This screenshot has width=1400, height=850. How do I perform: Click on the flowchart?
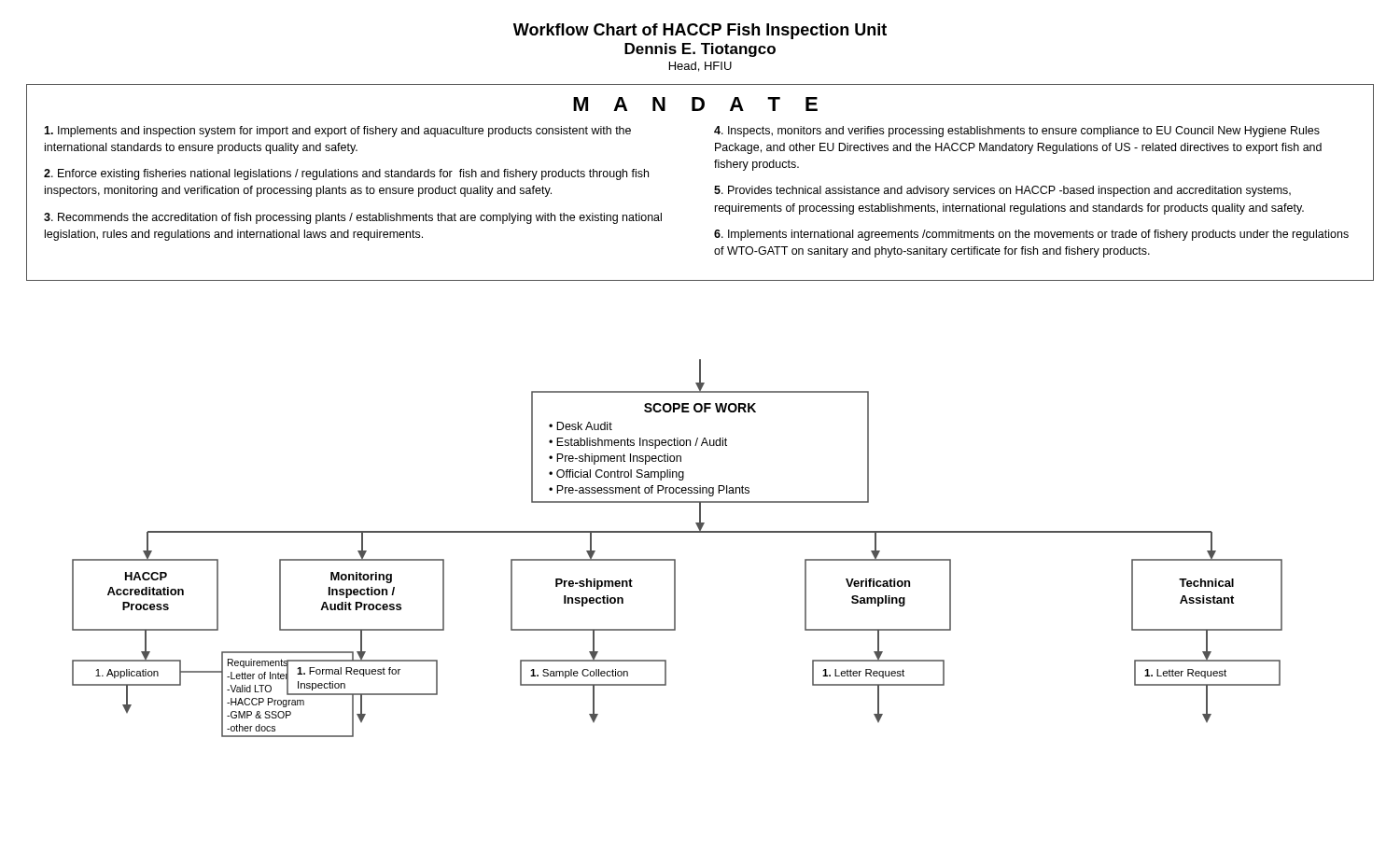tap(700, 602)
